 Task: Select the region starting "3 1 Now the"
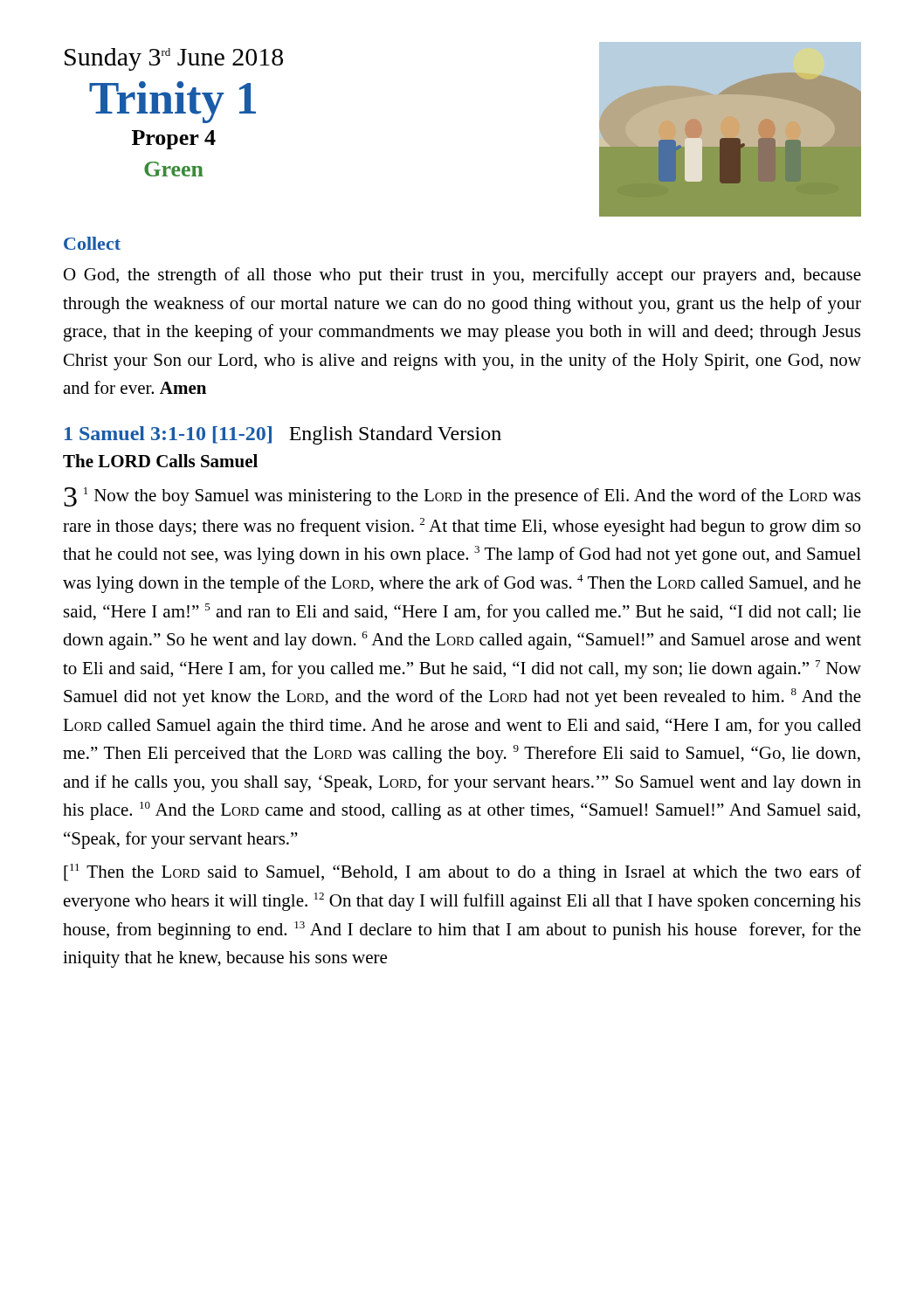click(x=462, y=665)
